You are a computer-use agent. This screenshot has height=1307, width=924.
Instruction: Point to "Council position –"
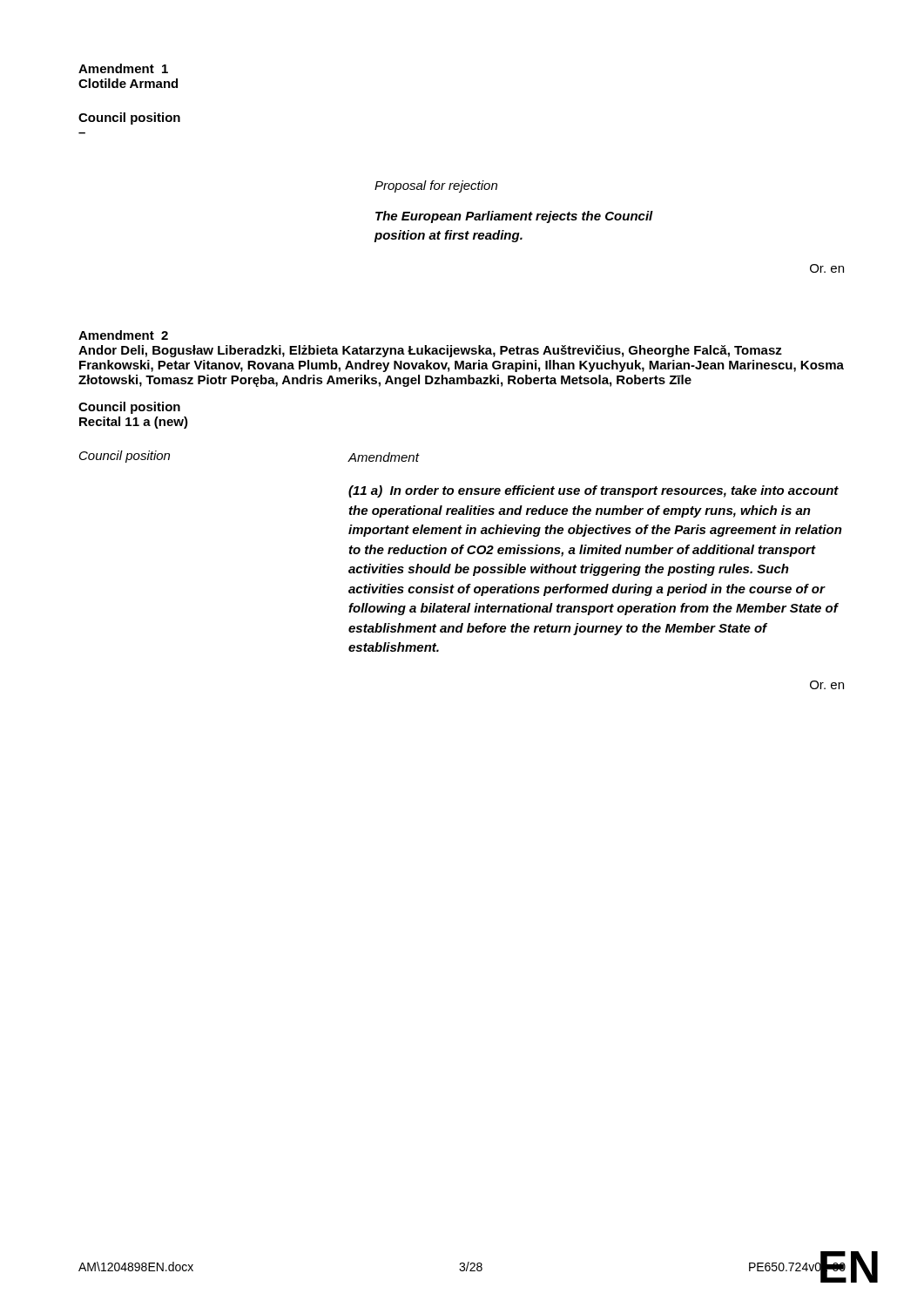130,125
